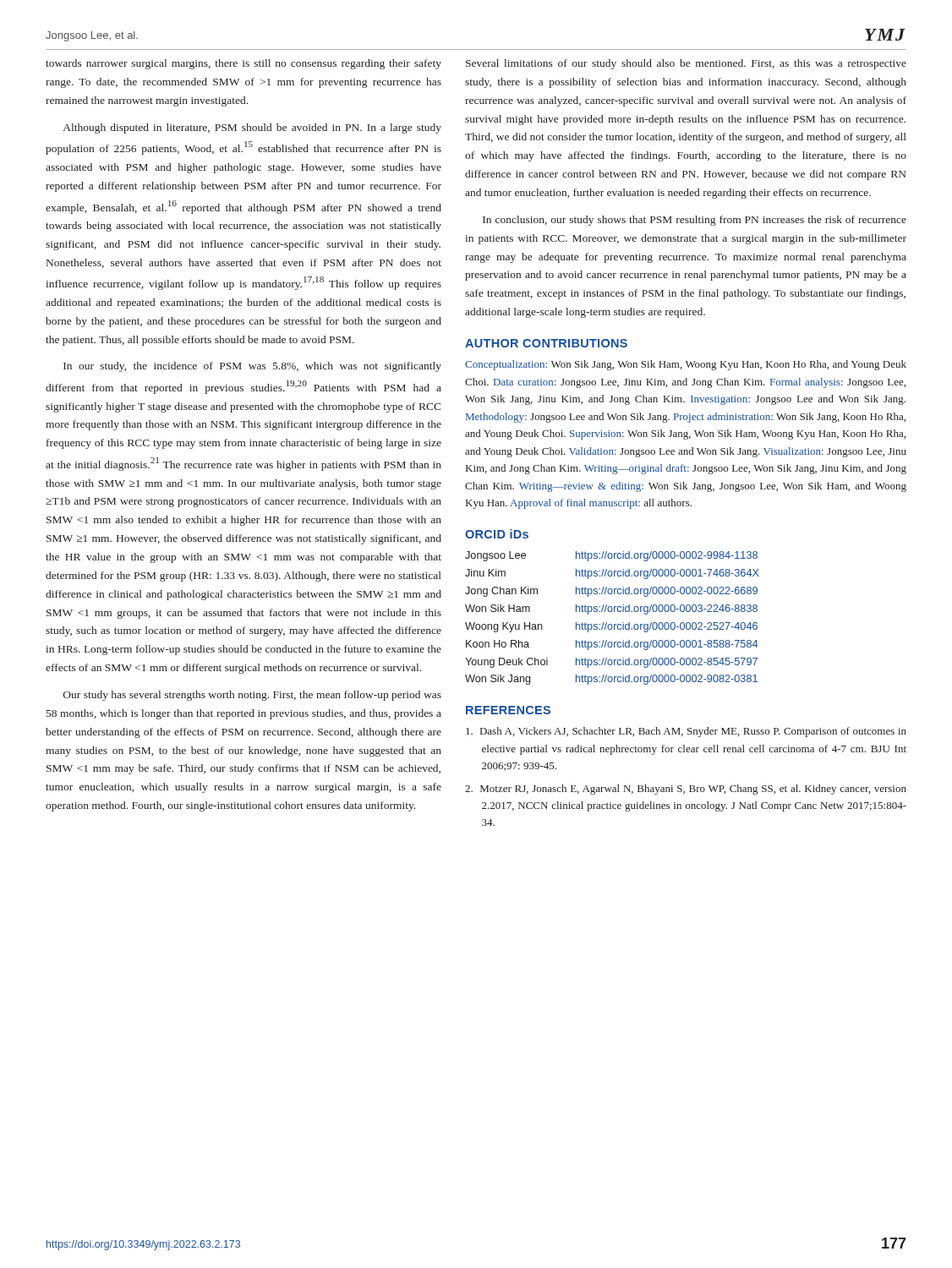Locate the text "ORCID iDs"
The width and height of the screenshot is (952, 1268).
497,534
